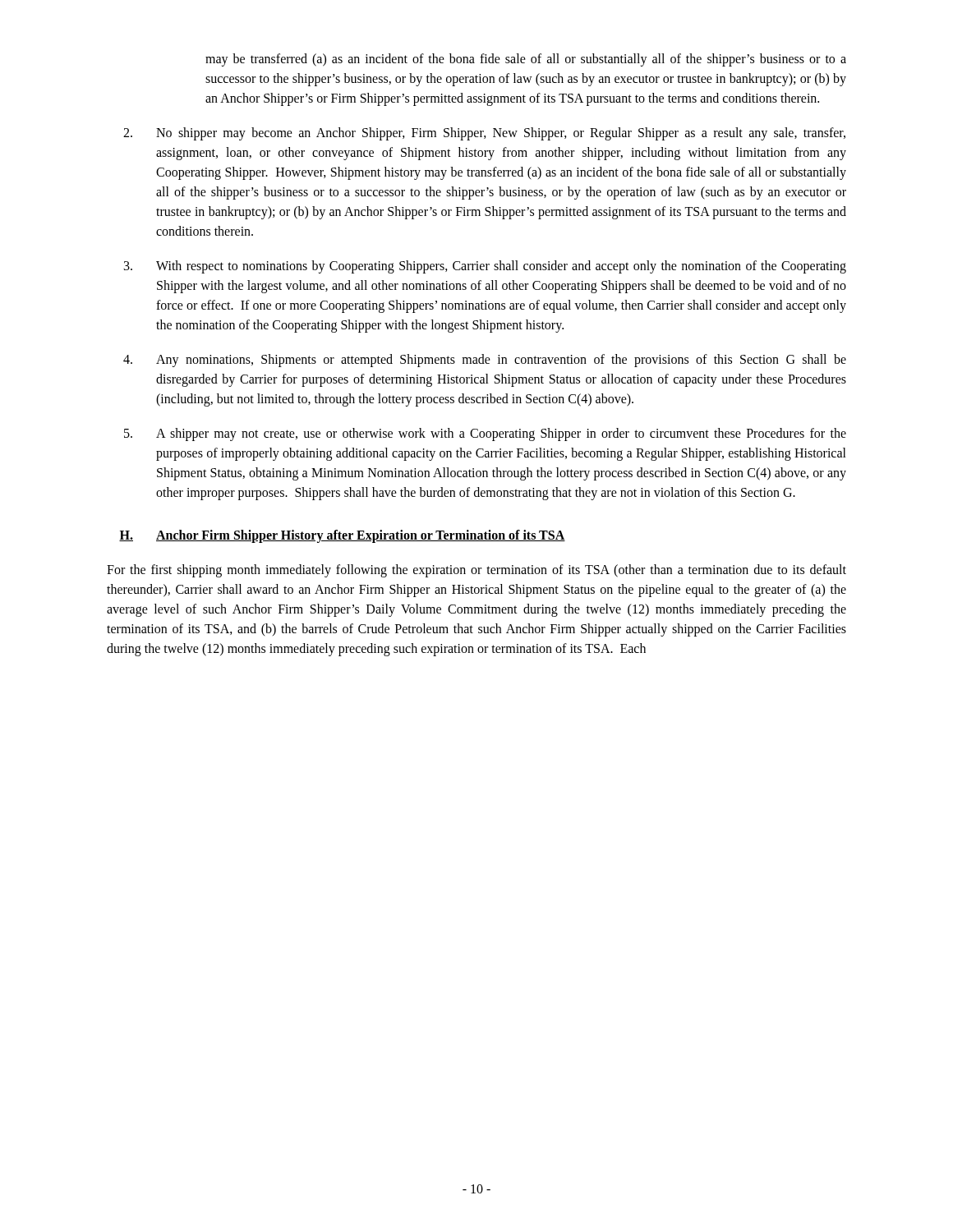This screenshot has width=953, height=1232.
Task: Click on the passage starting "may be transferred (a) as an"
Action: coord(526,78)
